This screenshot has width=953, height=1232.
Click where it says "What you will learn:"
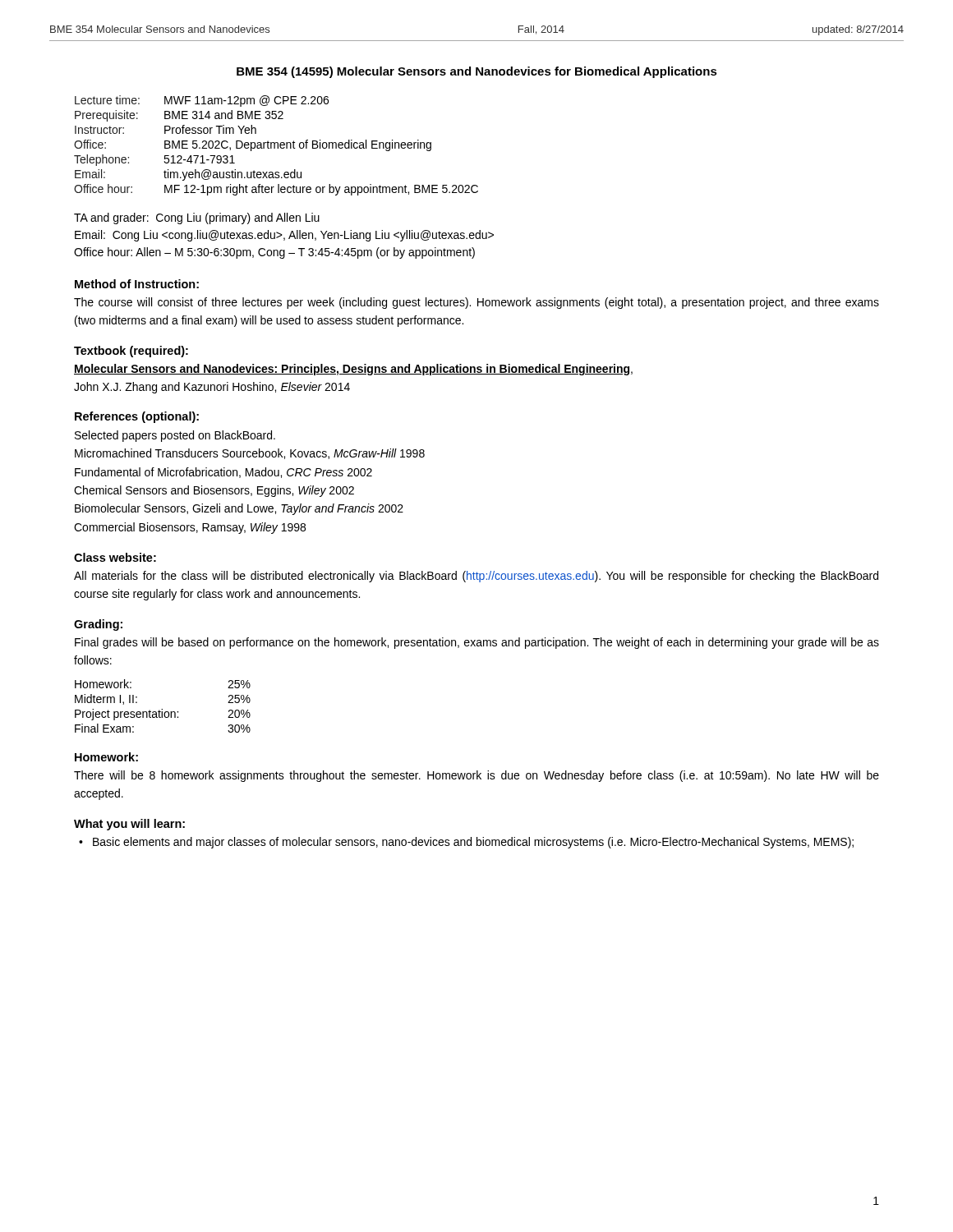[x=130, y=824]
